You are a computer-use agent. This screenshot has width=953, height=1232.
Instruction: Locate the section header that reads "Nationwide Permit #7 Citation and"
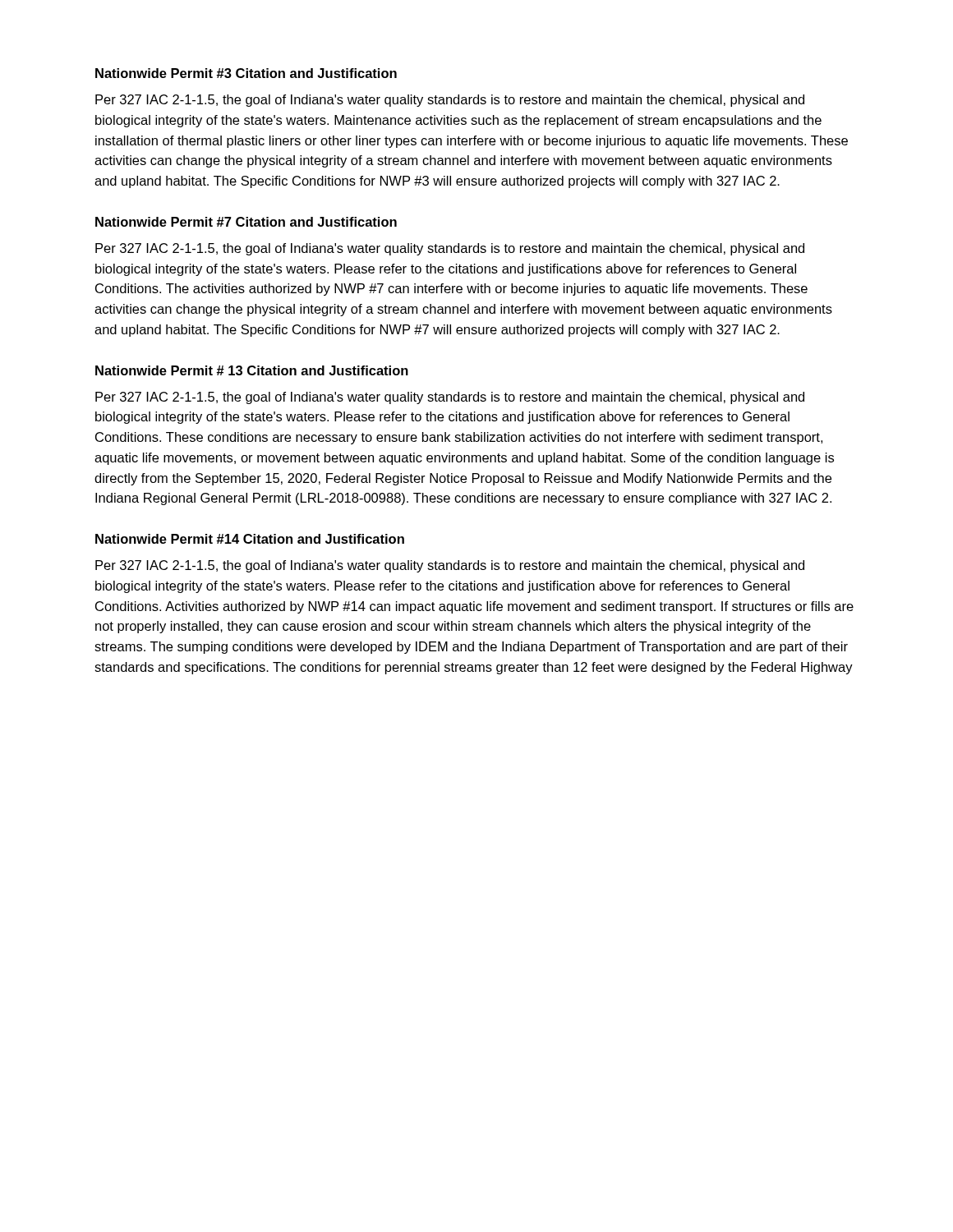coord(246,222)
